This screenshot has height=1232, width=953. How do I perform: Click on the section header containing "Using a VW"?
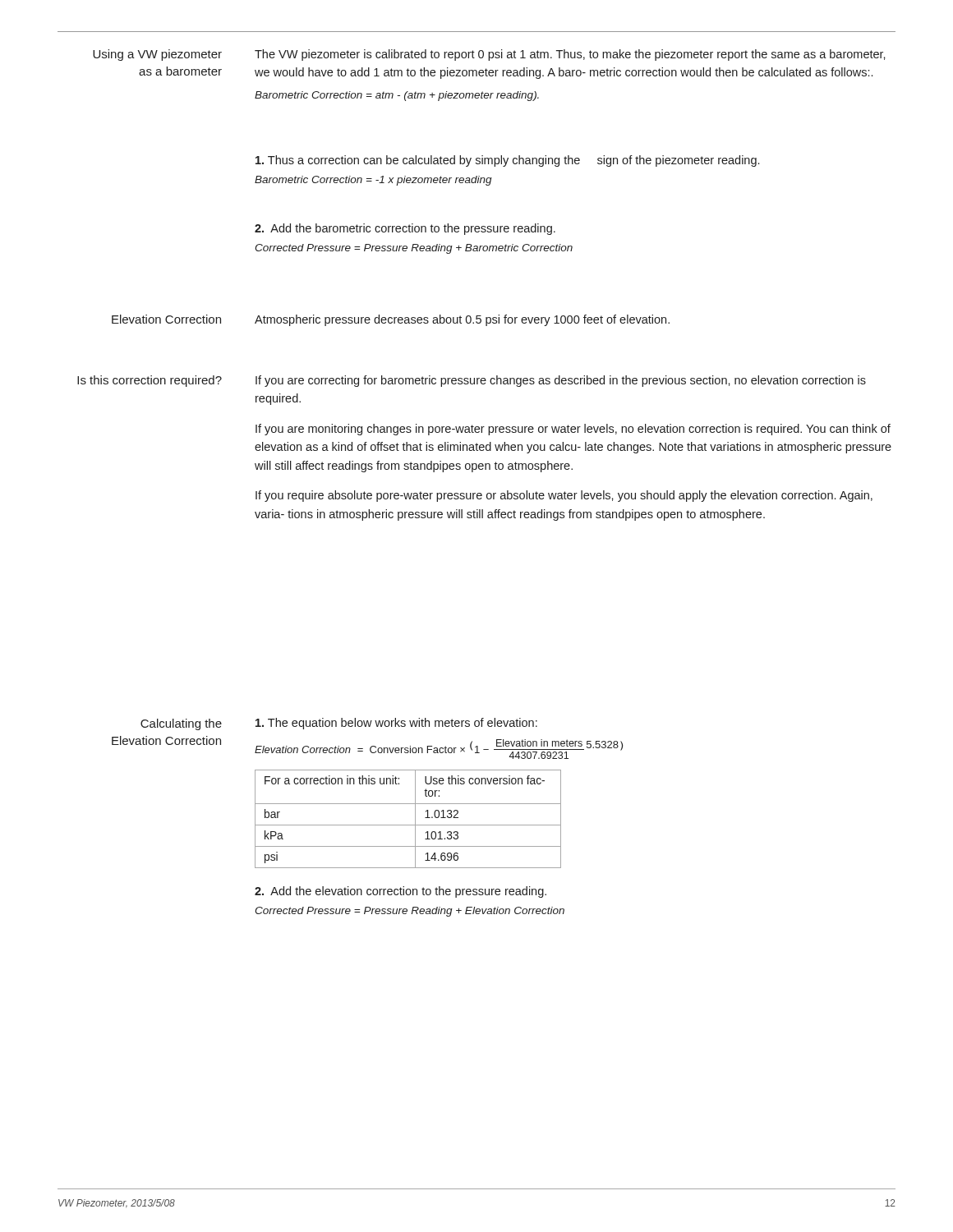157,62
